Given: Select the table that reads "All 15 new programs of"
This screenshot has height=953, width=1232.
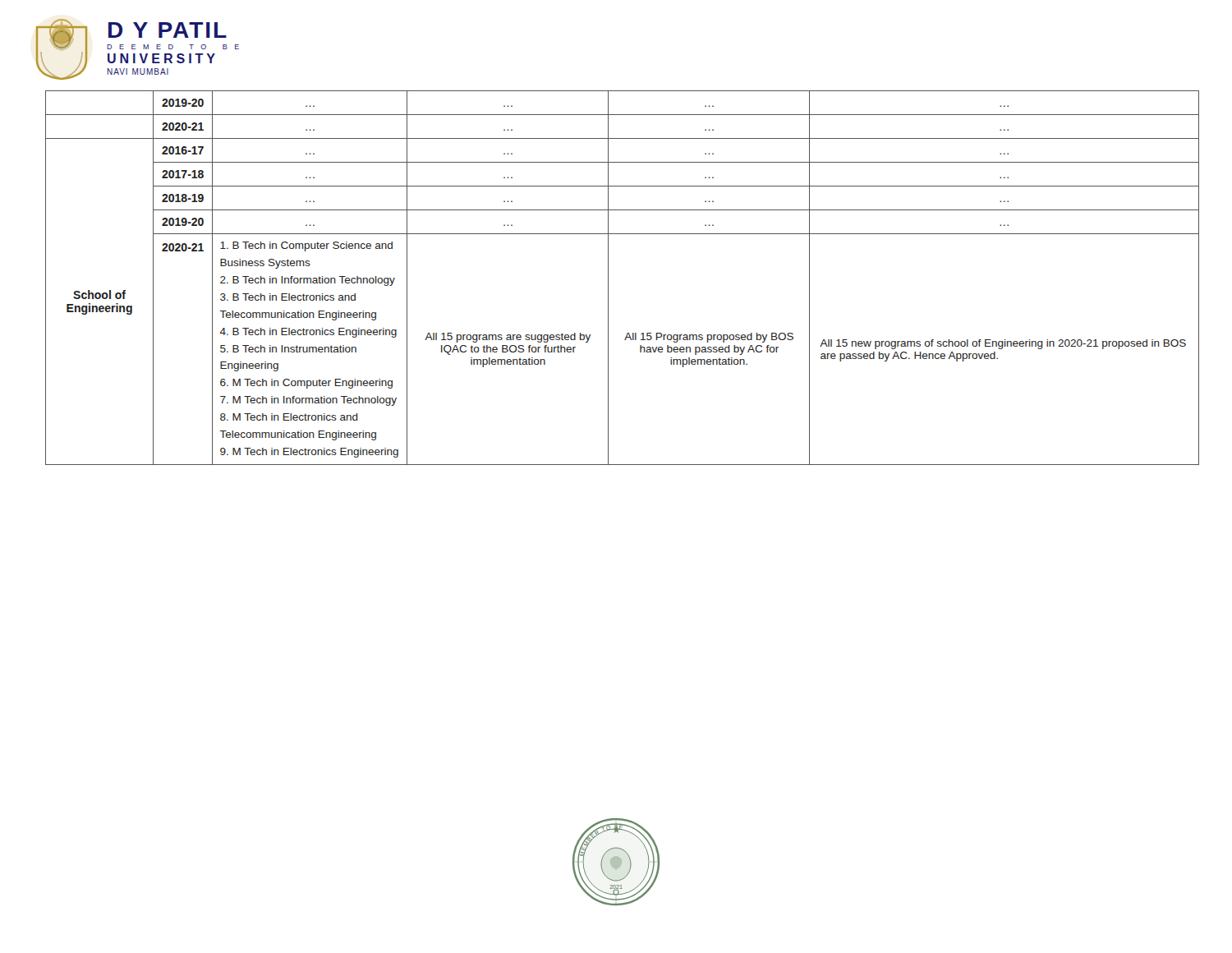Looking at the screenshot, I should pos(622,278).
